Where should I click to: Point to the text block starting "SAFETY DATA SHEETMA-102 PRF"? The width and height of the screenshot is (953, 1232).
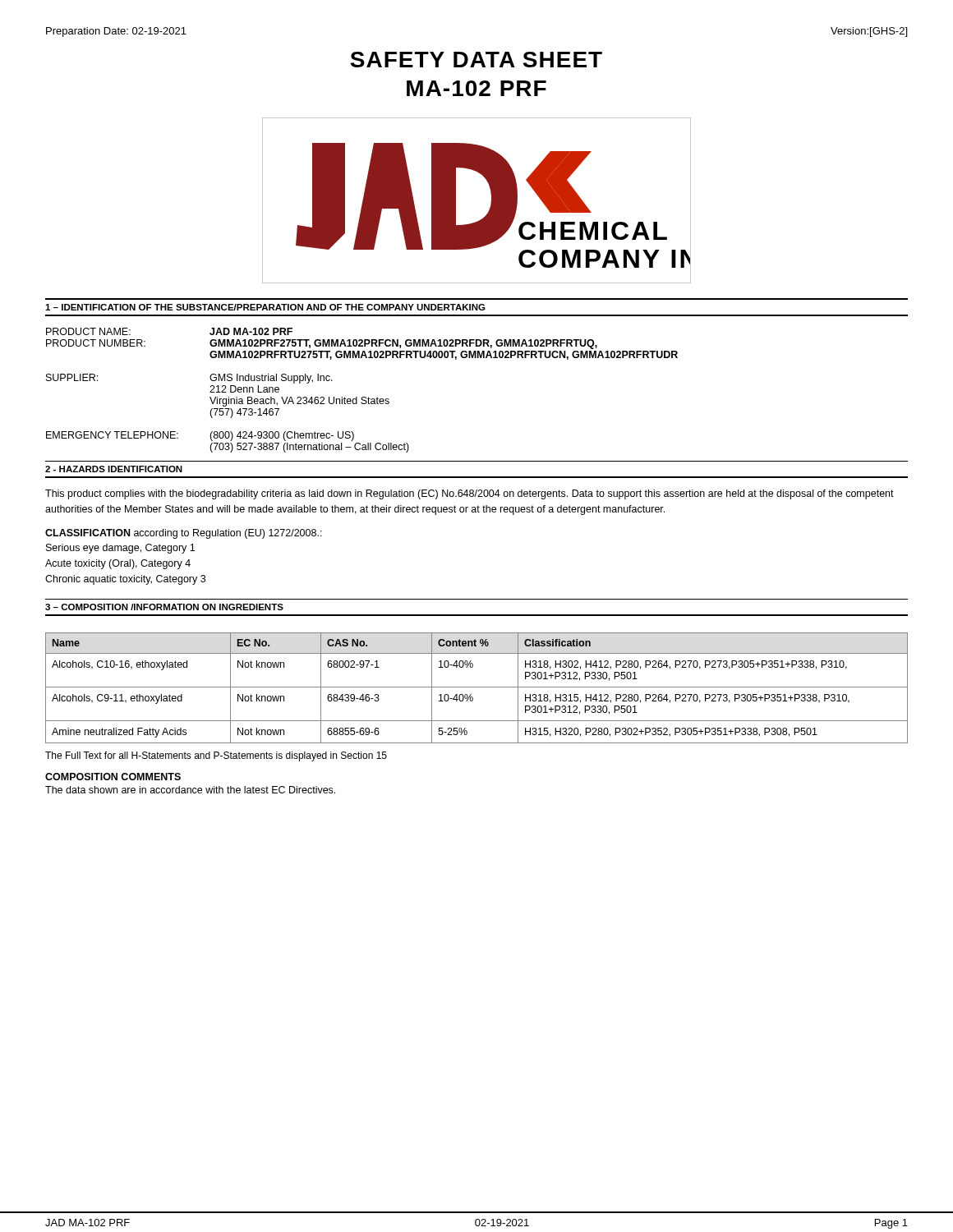(476, 74)
